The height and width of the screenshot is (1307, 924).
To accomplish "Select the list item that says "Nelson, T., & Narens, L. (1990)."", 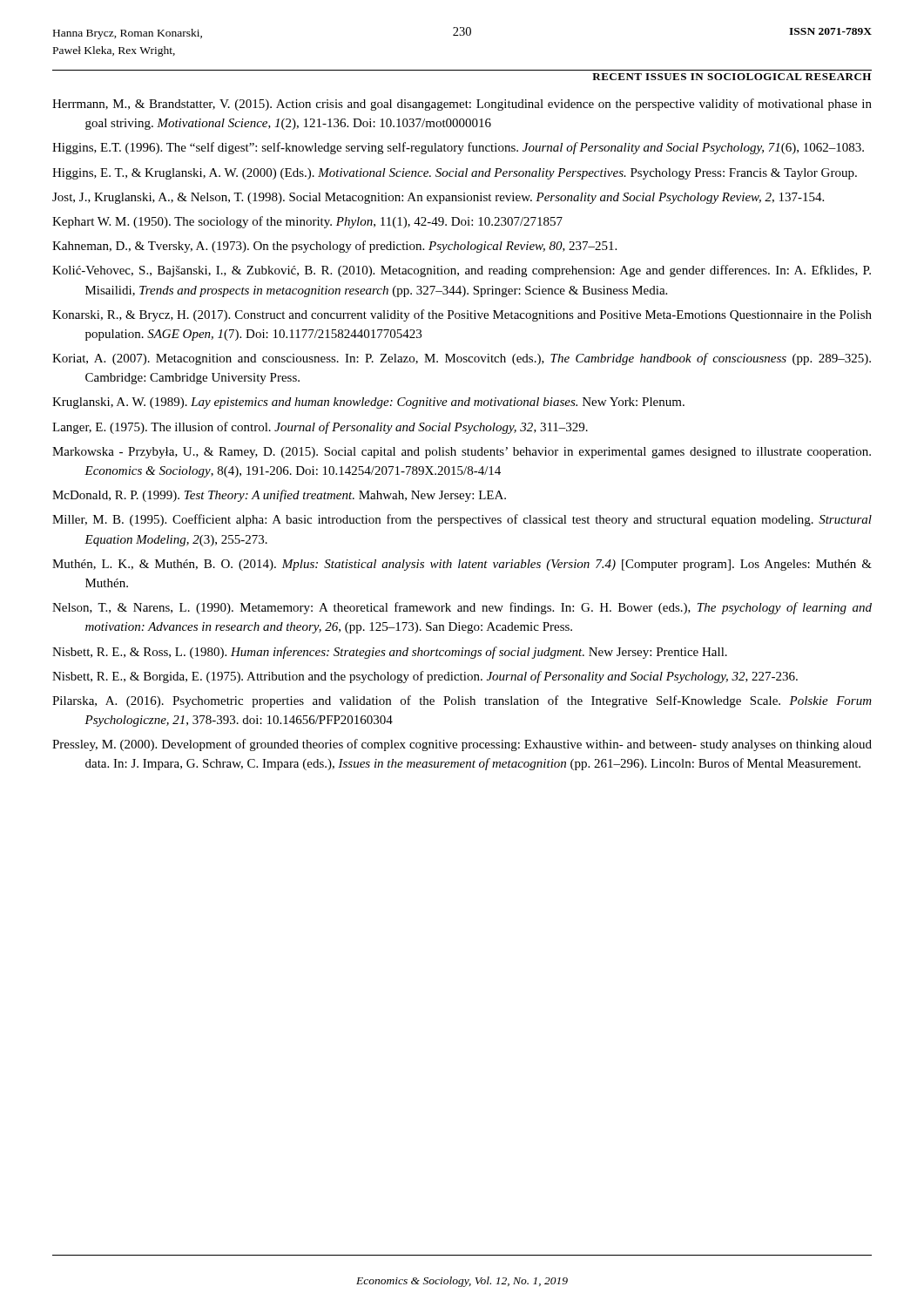I will point(462,617).
